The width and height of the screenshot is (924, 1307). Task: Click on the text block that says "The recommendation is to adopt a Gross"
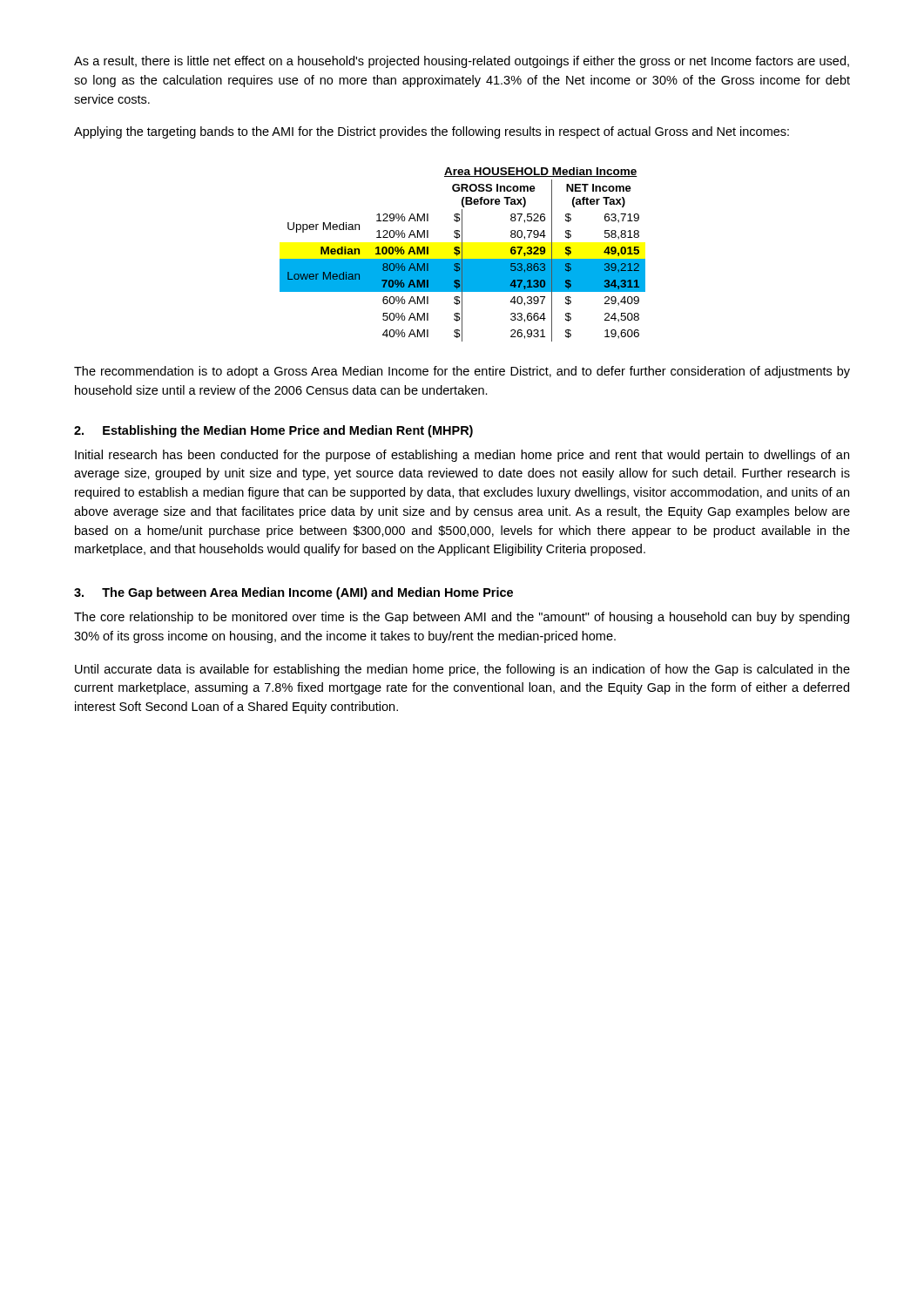pyautogui.click(x=462, y=381)
